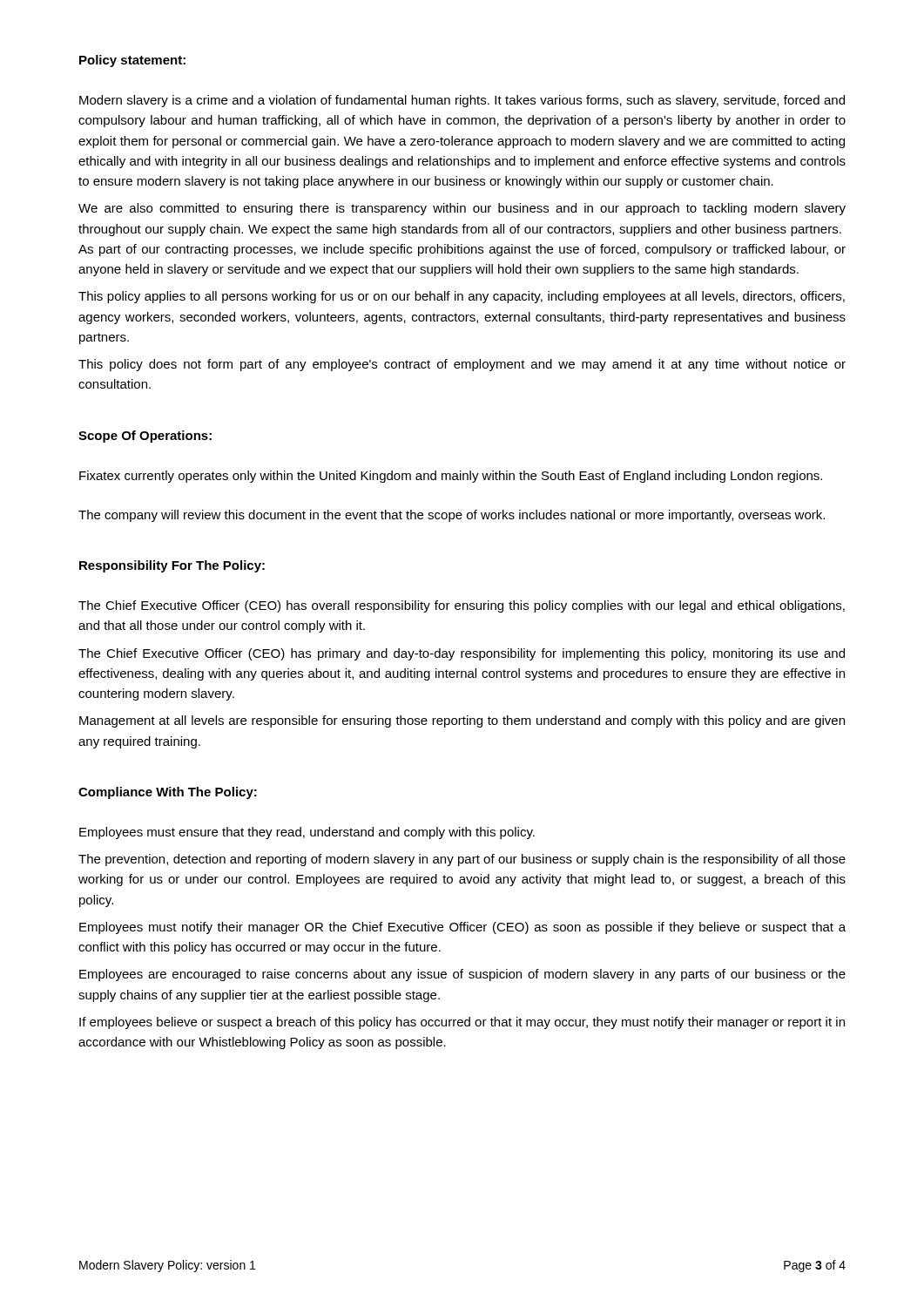
Task: Find the text block containing "The prevention, detection and reporting of modern slavery"
Action: [x=462, y=879]
